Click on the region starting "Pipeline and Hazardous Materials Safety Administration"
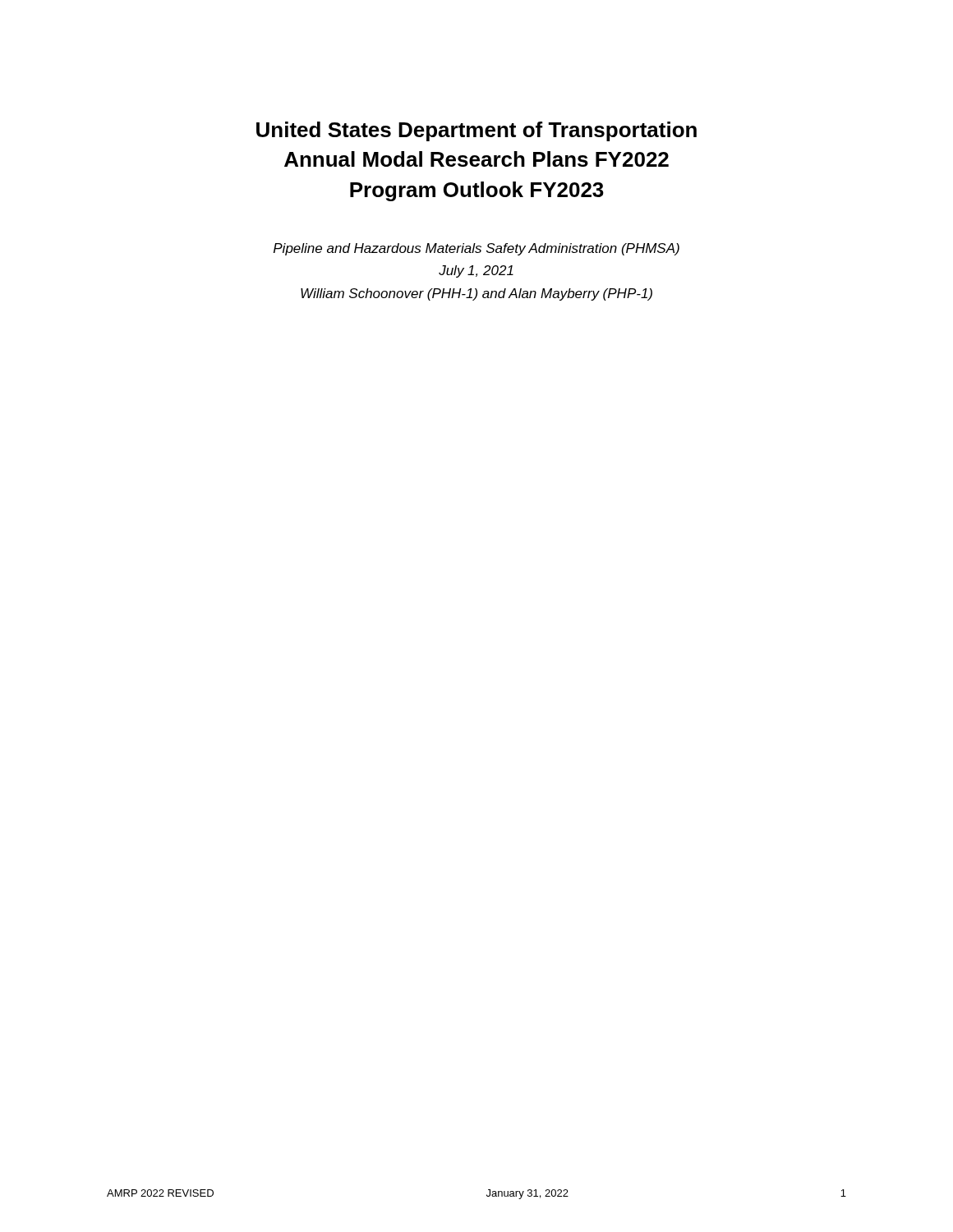 tap(476, 271)
